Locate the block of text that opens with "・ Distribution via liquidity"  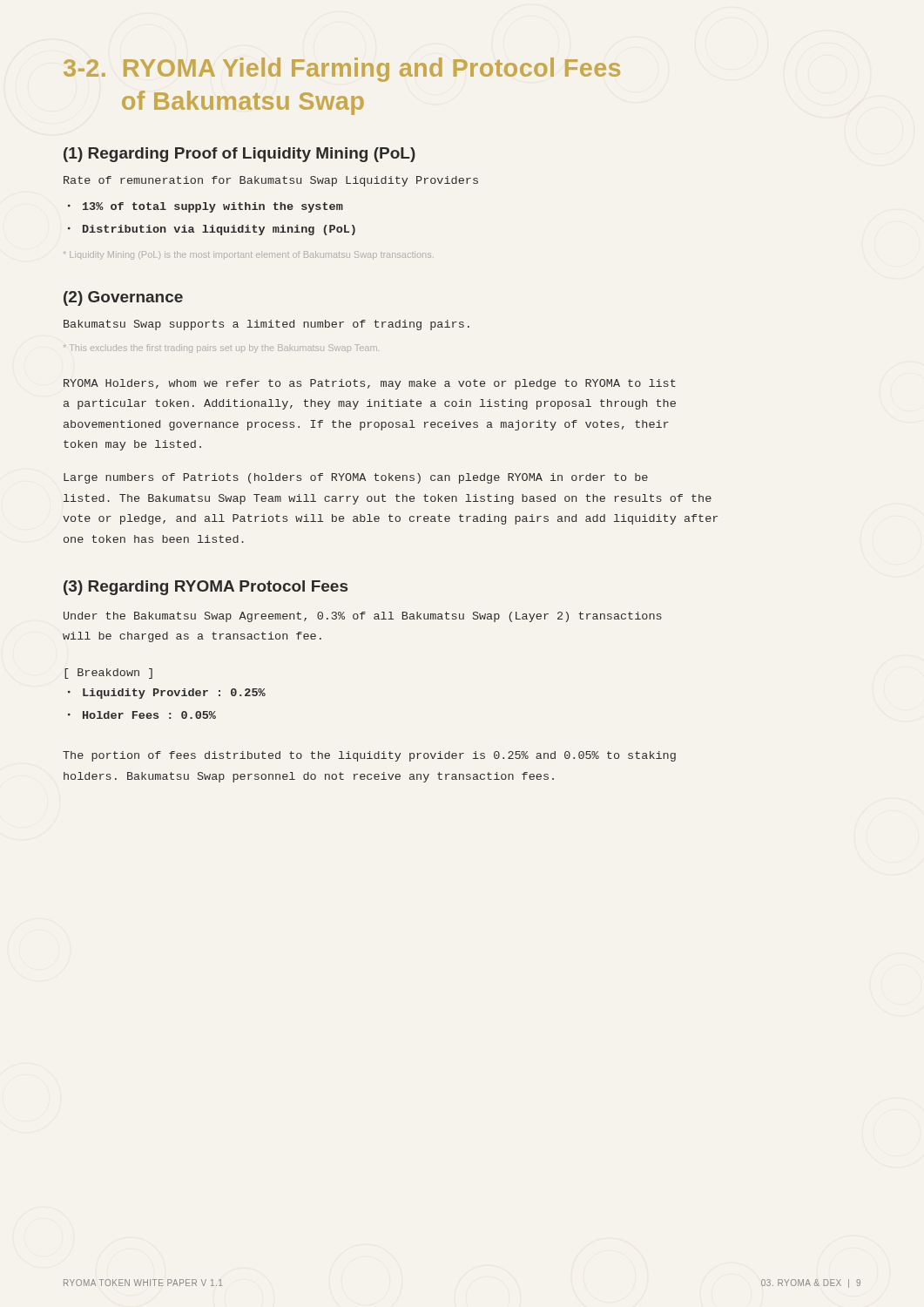point(212,230)
